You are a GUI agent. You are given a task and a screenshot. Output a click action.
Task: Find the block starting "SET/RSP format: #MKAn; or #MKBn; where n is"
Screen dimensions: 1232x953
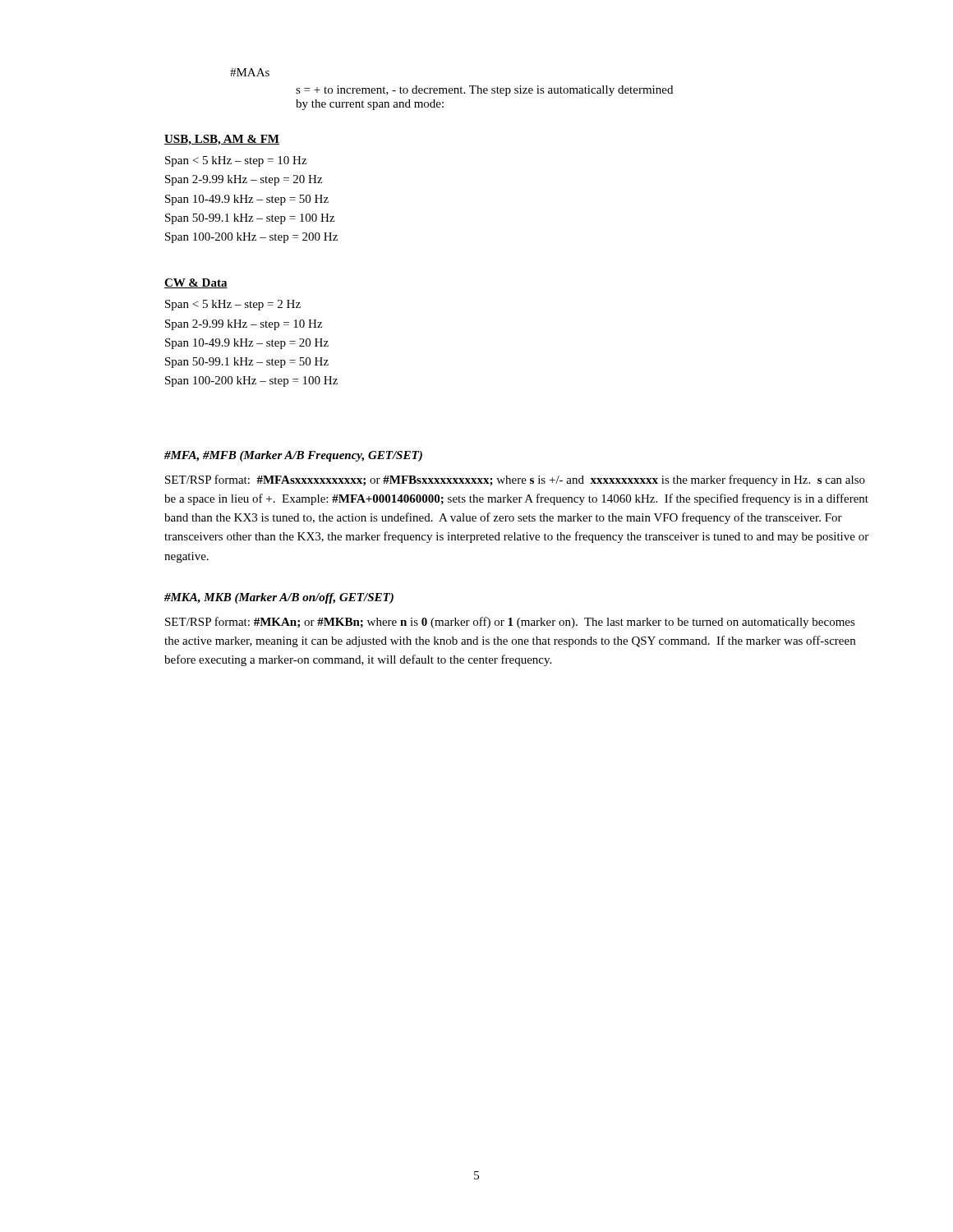click(x=510, y=641)
